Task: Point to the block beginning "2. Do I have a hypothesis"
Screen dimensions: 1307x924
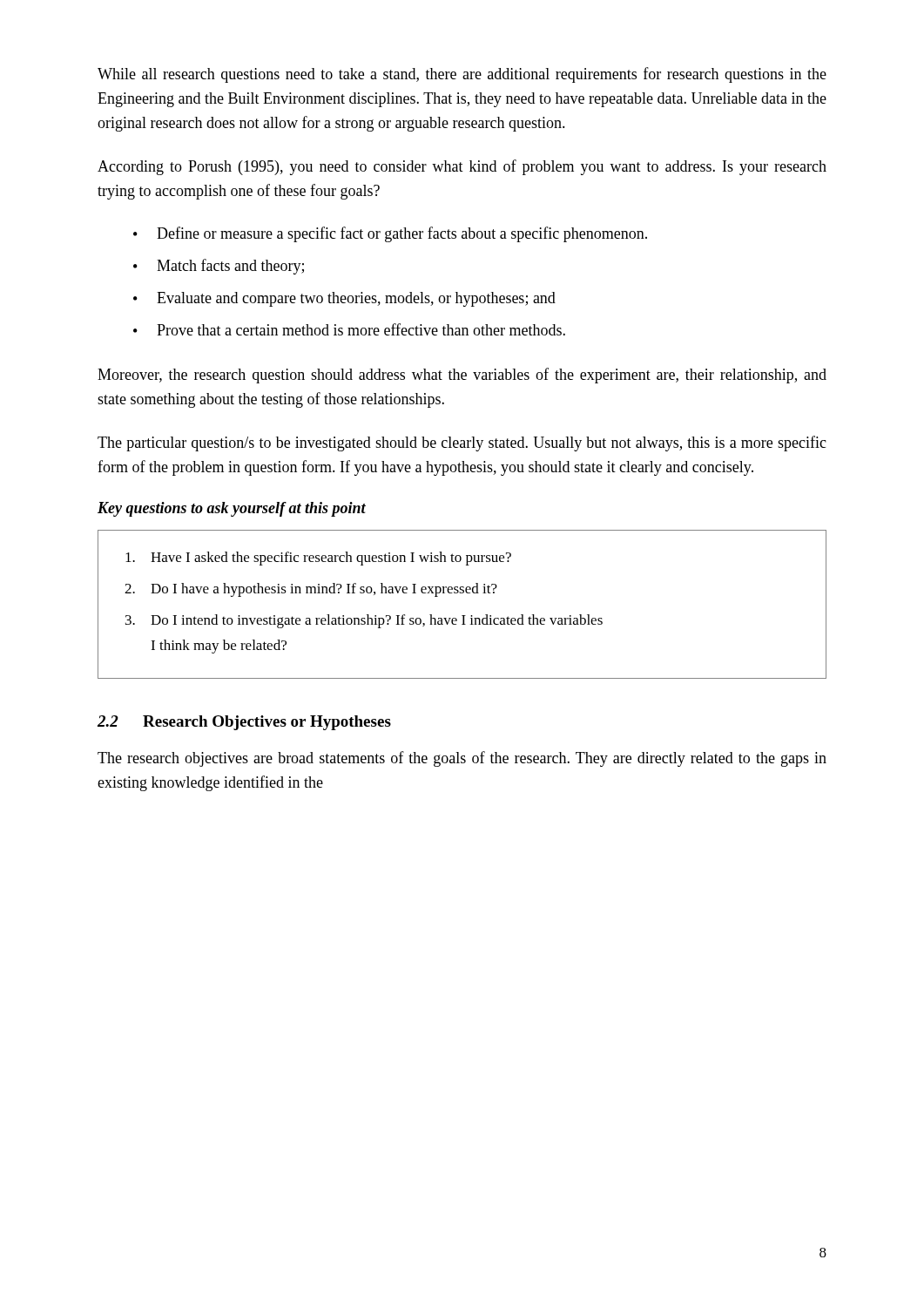Action: coord(462,589)
